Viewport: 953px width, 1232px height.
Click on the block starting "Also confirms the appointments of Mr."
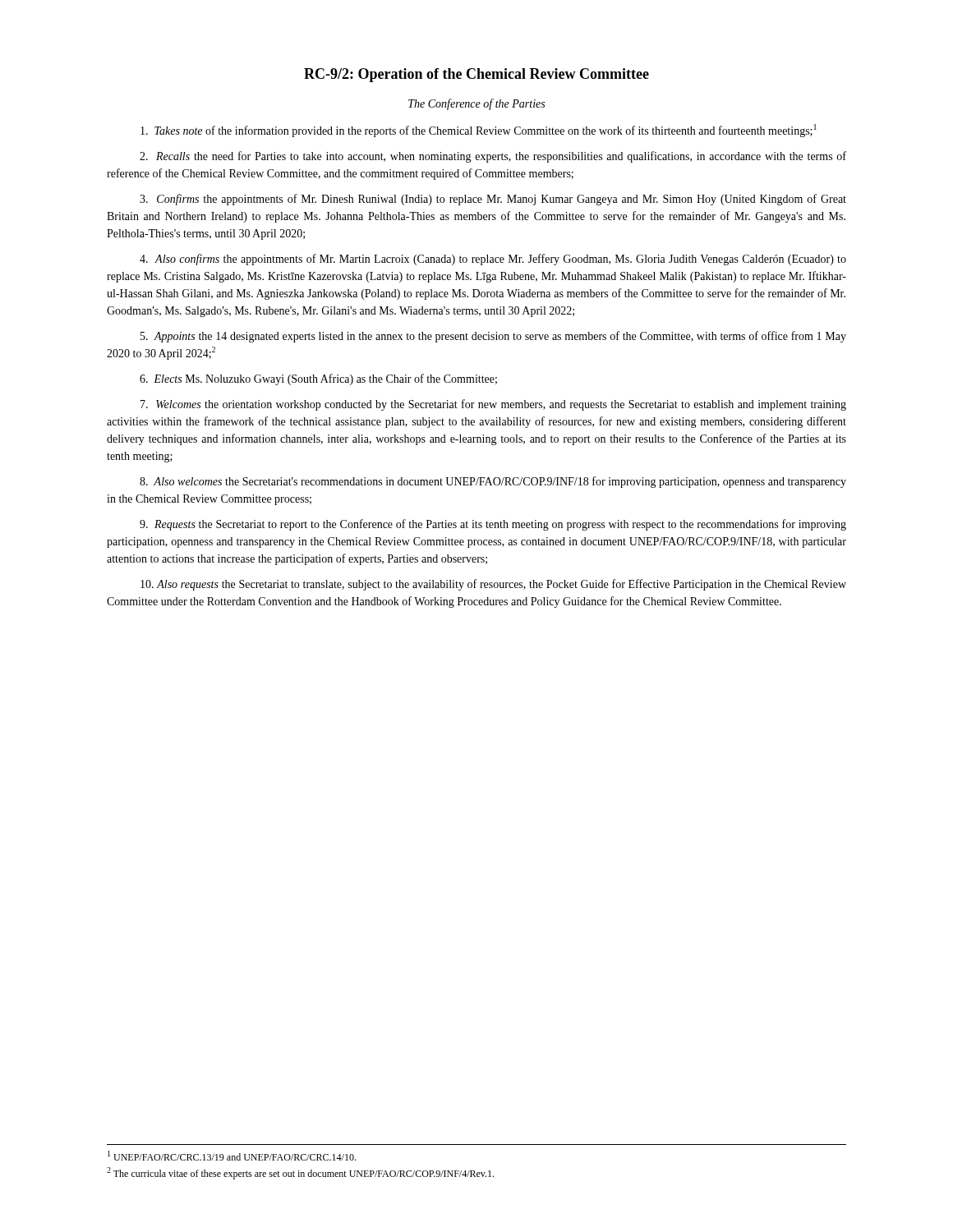[476, 285]
